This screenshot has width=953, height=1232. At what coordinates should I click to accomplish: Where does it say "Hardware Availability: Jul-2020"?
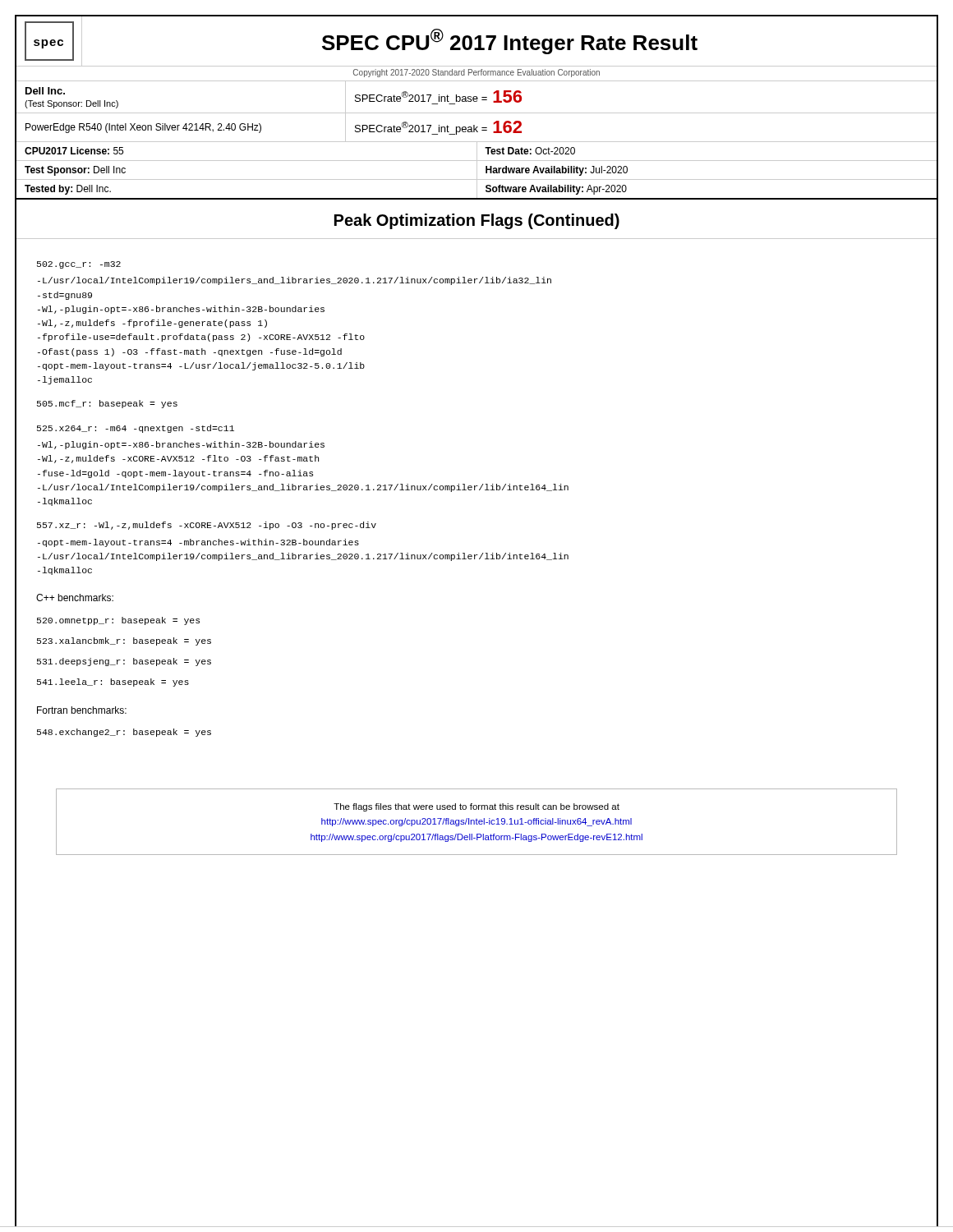(557, 170)
